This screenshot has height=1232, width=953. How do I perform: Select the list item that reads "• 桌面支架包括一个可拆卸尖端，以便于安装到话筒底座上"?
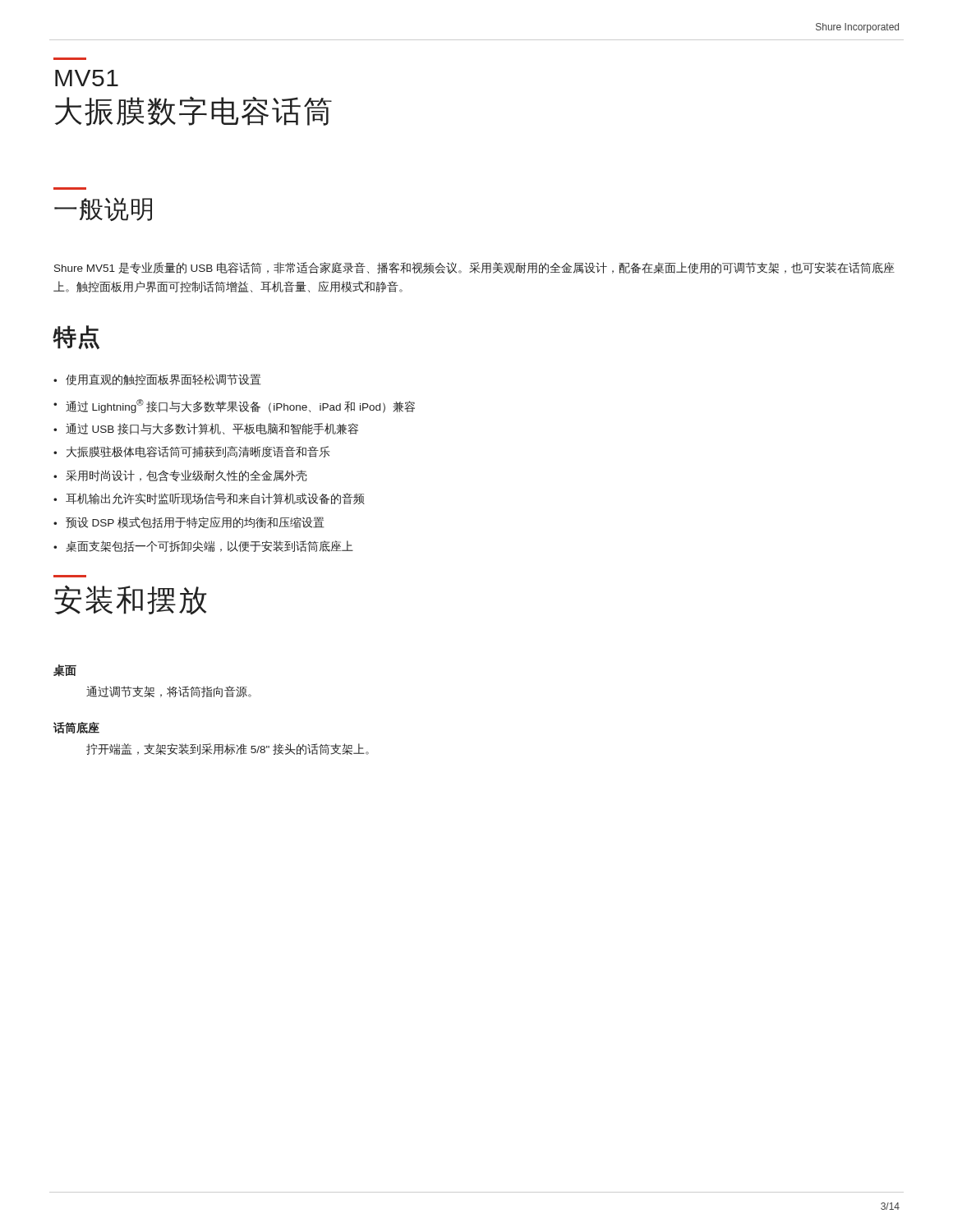tap(203, 547)
